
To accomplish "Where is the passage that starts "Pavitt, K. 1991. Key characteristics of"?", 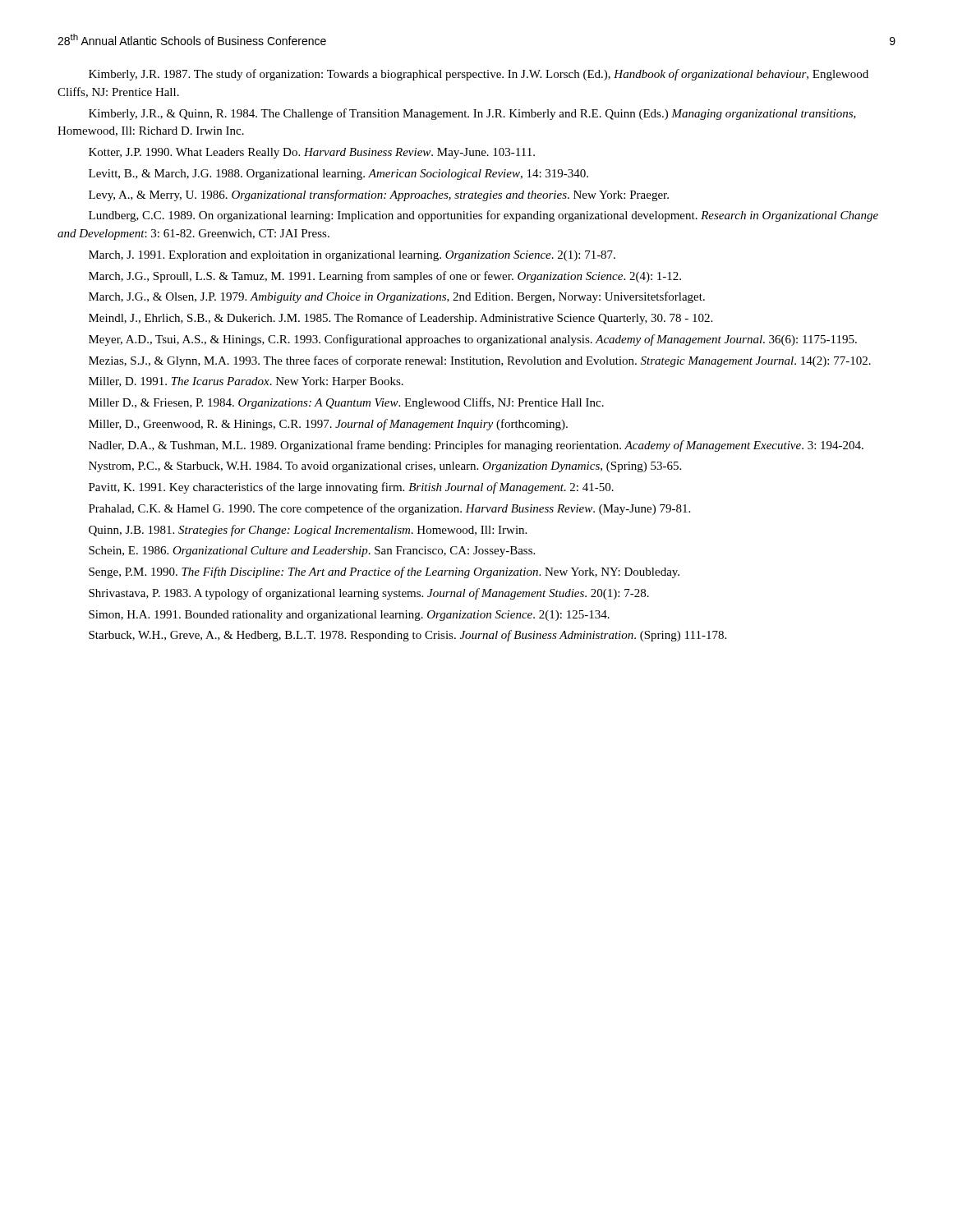I will coord(351,487).
